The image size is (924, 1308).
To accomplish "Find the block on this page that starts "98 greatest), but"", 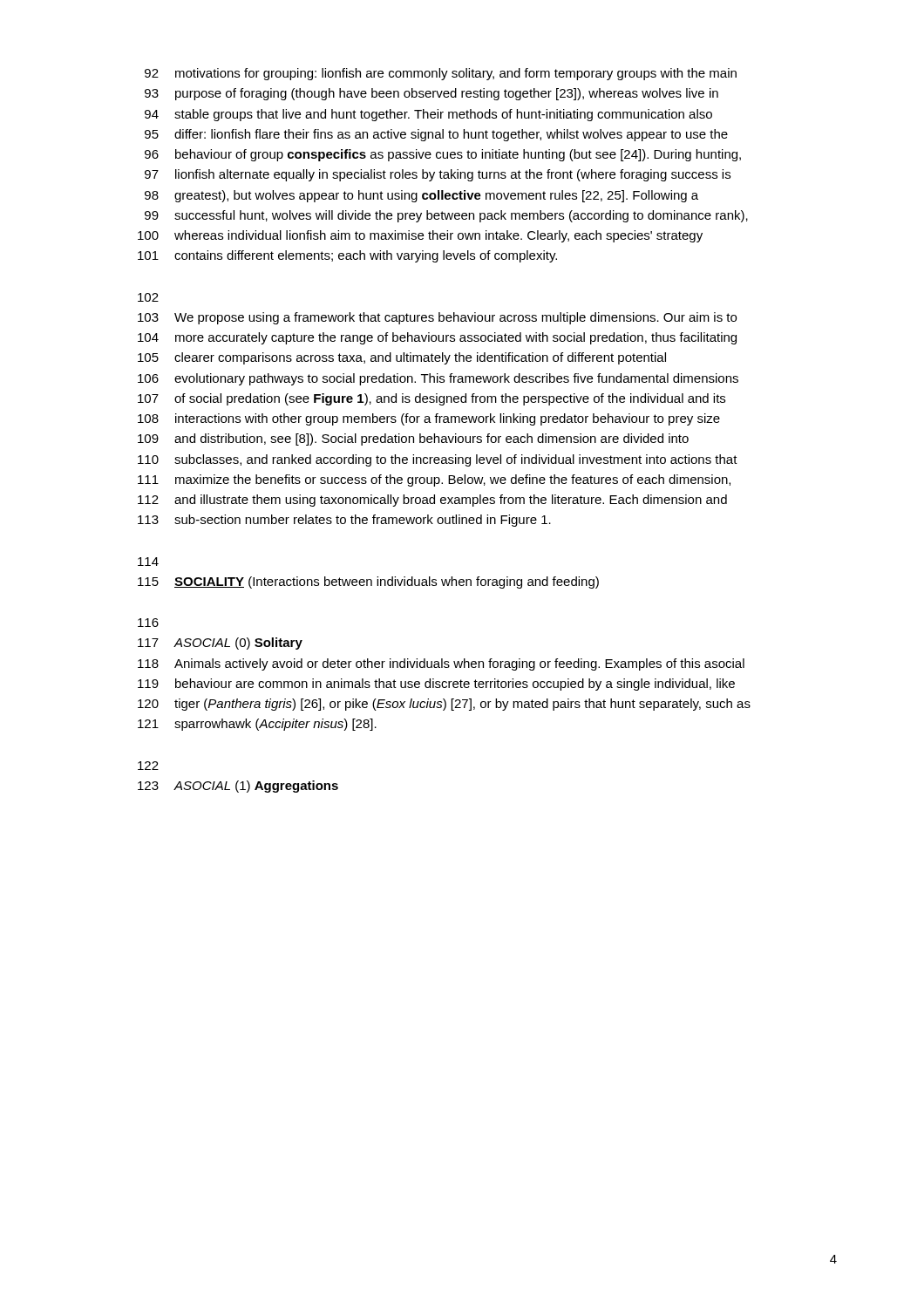I will pyautogui.click(x=475, y=195).
